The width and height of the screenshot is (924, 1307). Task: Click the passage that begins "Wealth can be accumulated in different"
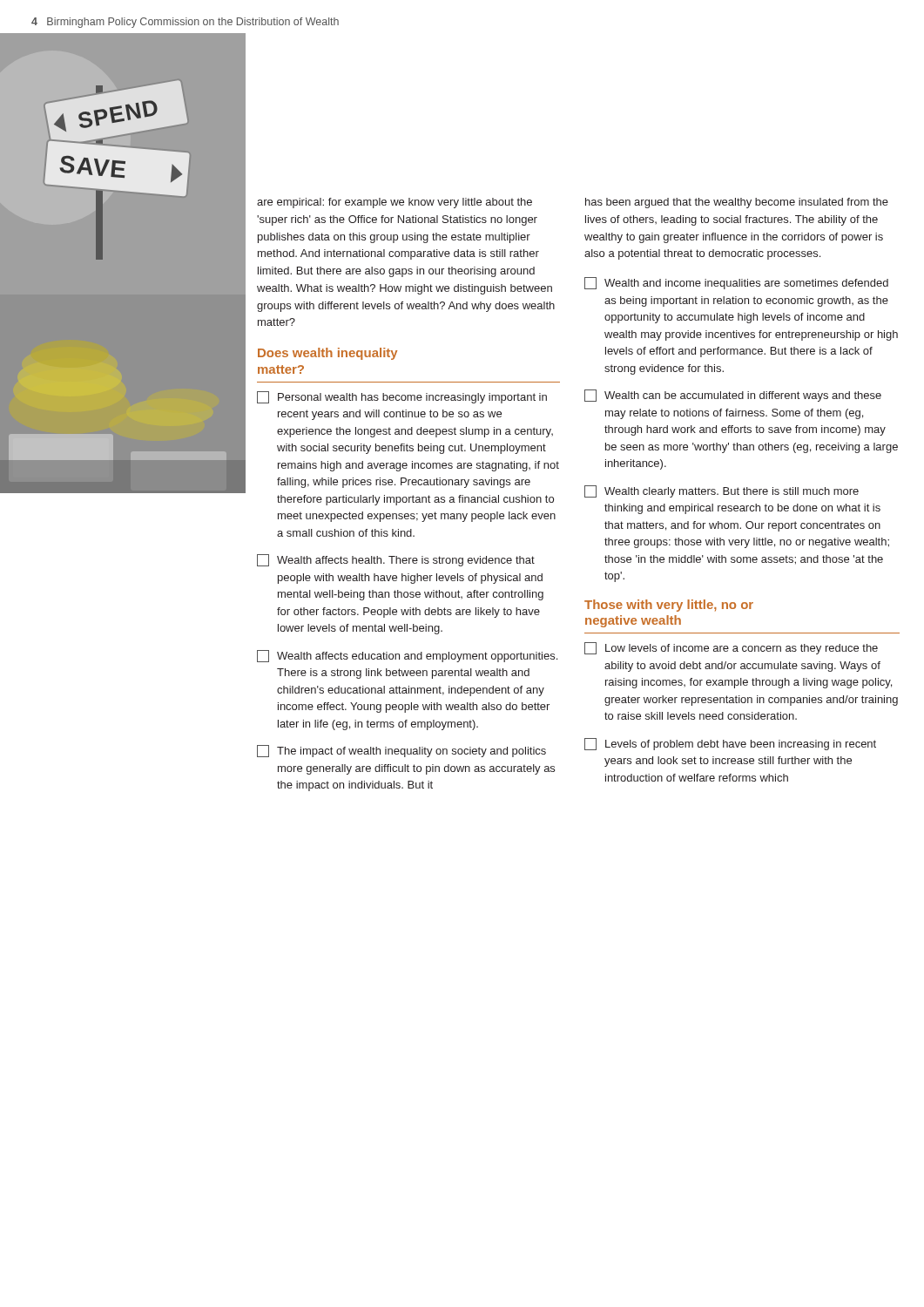coord(742,429)
